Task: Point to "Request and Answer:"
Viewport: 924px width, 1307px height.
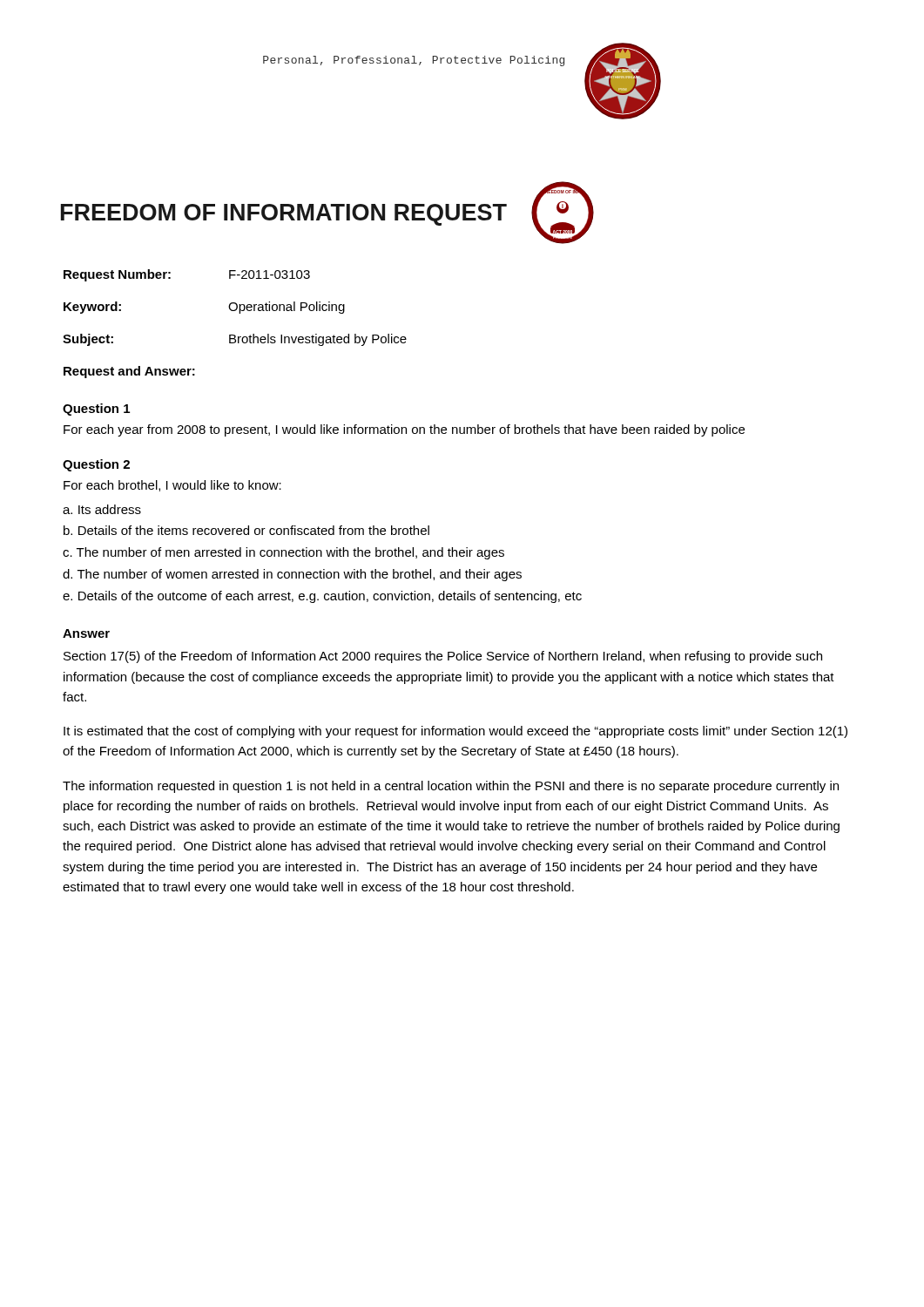Action: pyautogui.click(x=129, y=371)
